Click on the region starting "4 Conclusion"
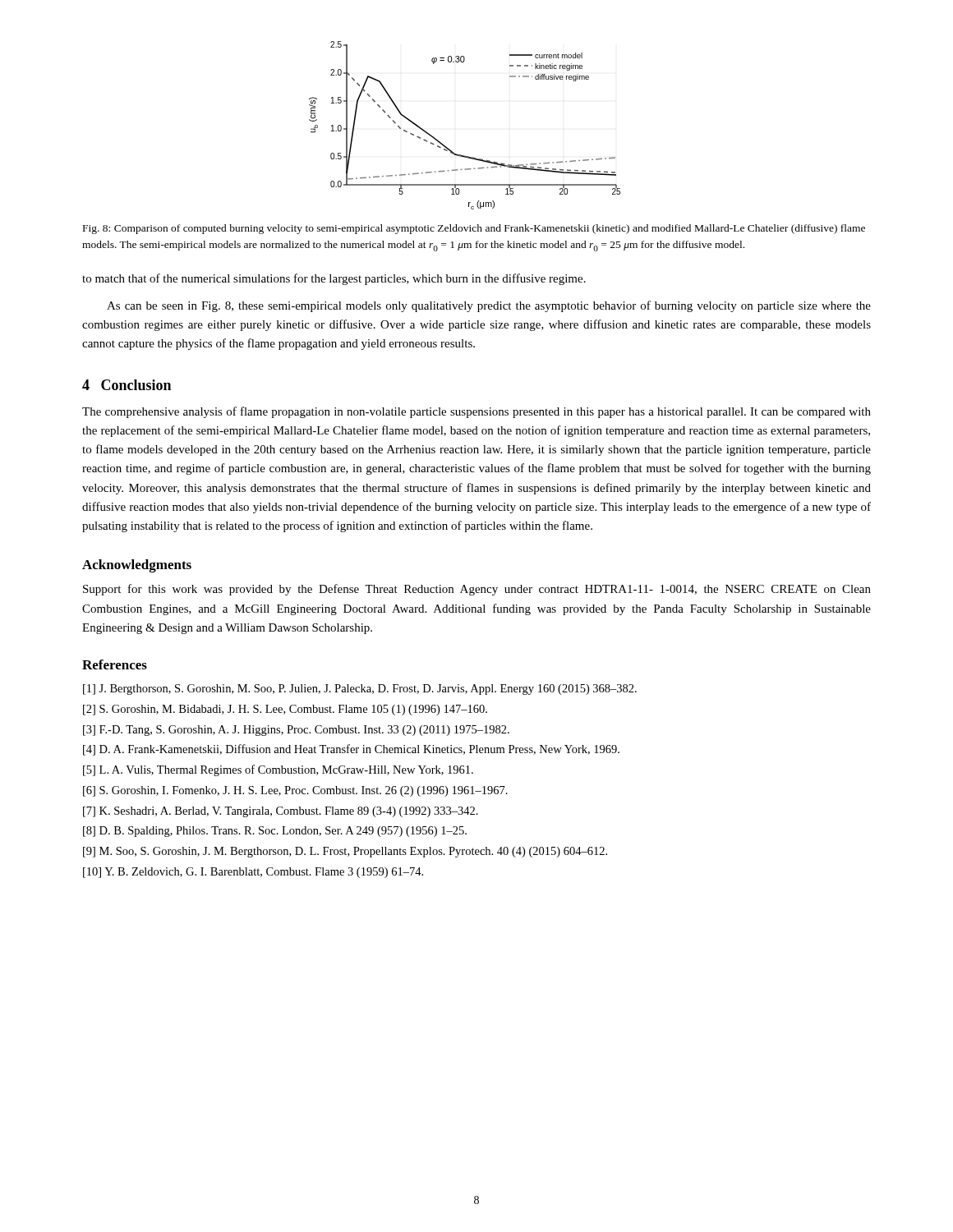 tap(127, 385)
